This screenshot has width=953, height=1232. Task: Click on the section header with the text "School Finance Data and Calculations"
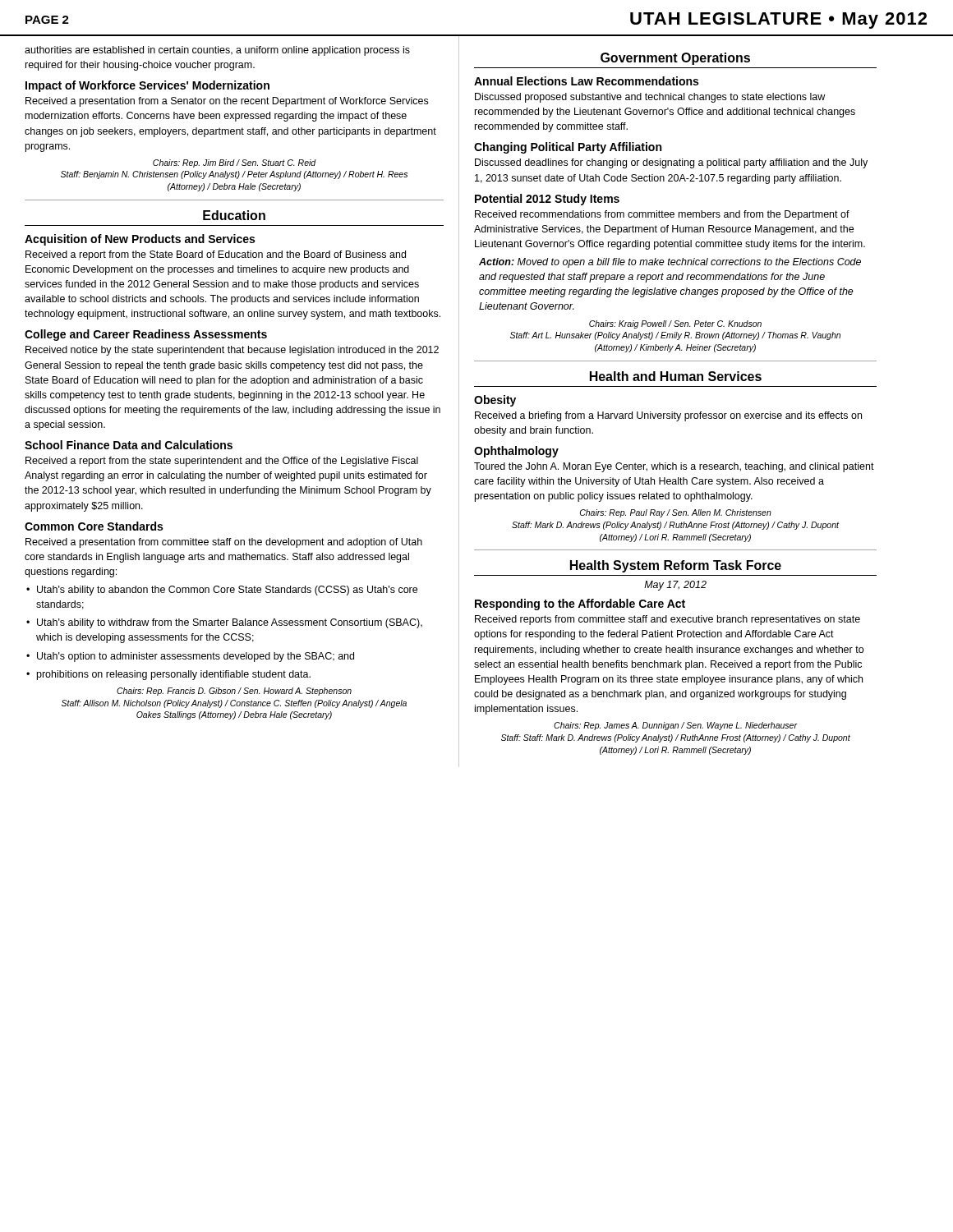click(129, 445)
